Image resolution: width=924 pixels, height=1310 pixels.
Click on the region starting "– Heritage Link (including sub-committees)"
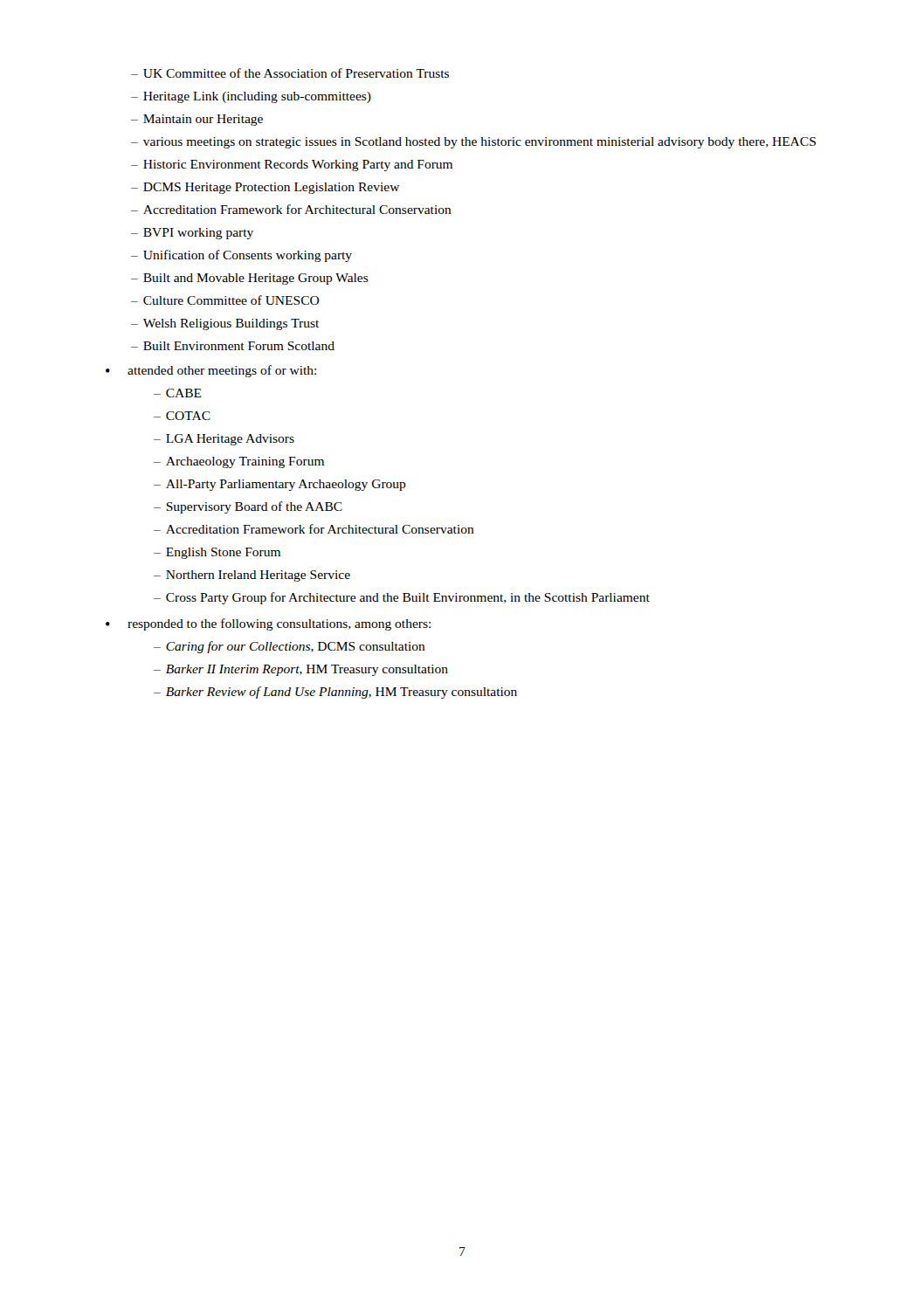pos(251,97)
